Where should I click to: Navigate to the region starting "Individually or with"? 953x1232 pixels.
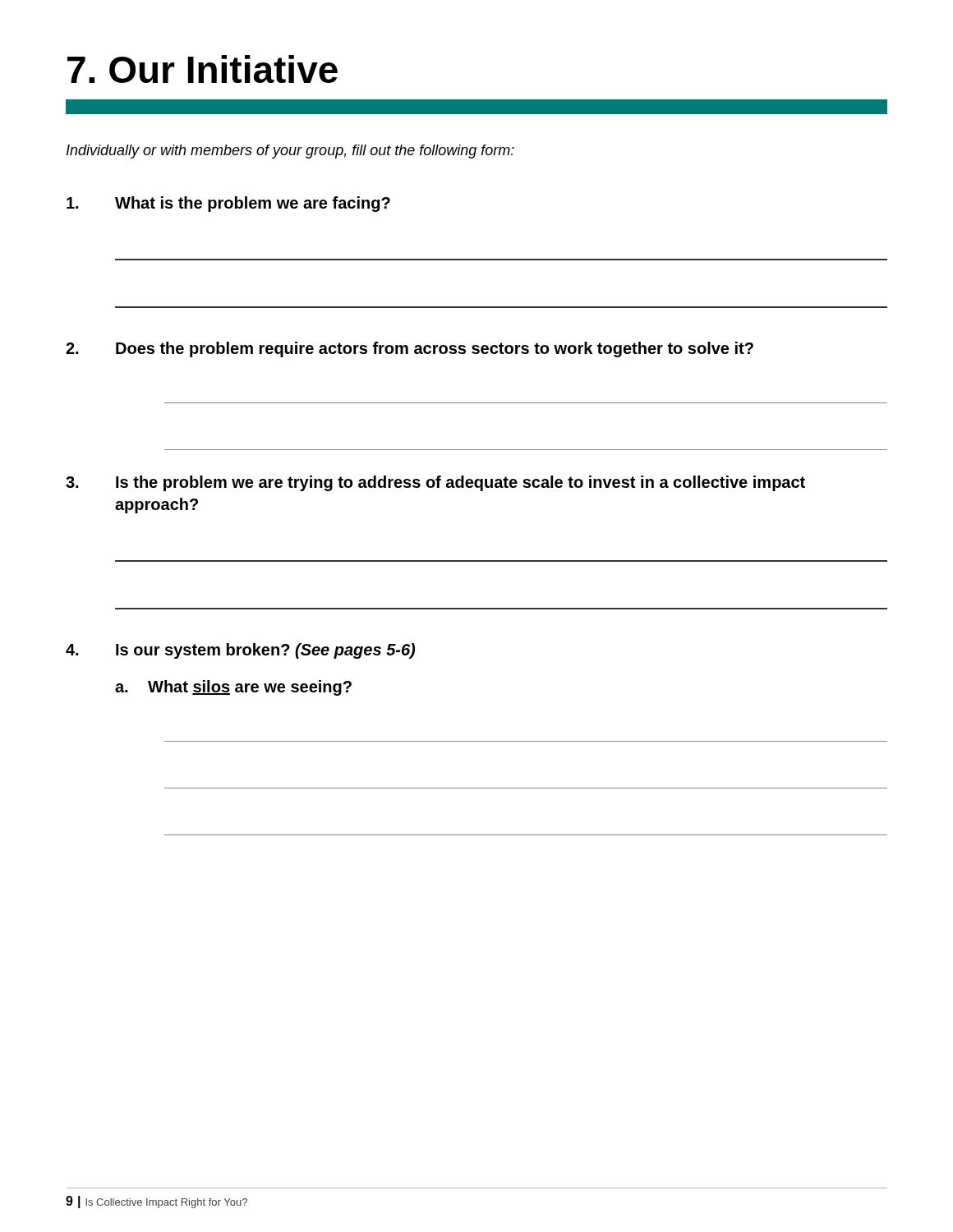coord(290,150)
